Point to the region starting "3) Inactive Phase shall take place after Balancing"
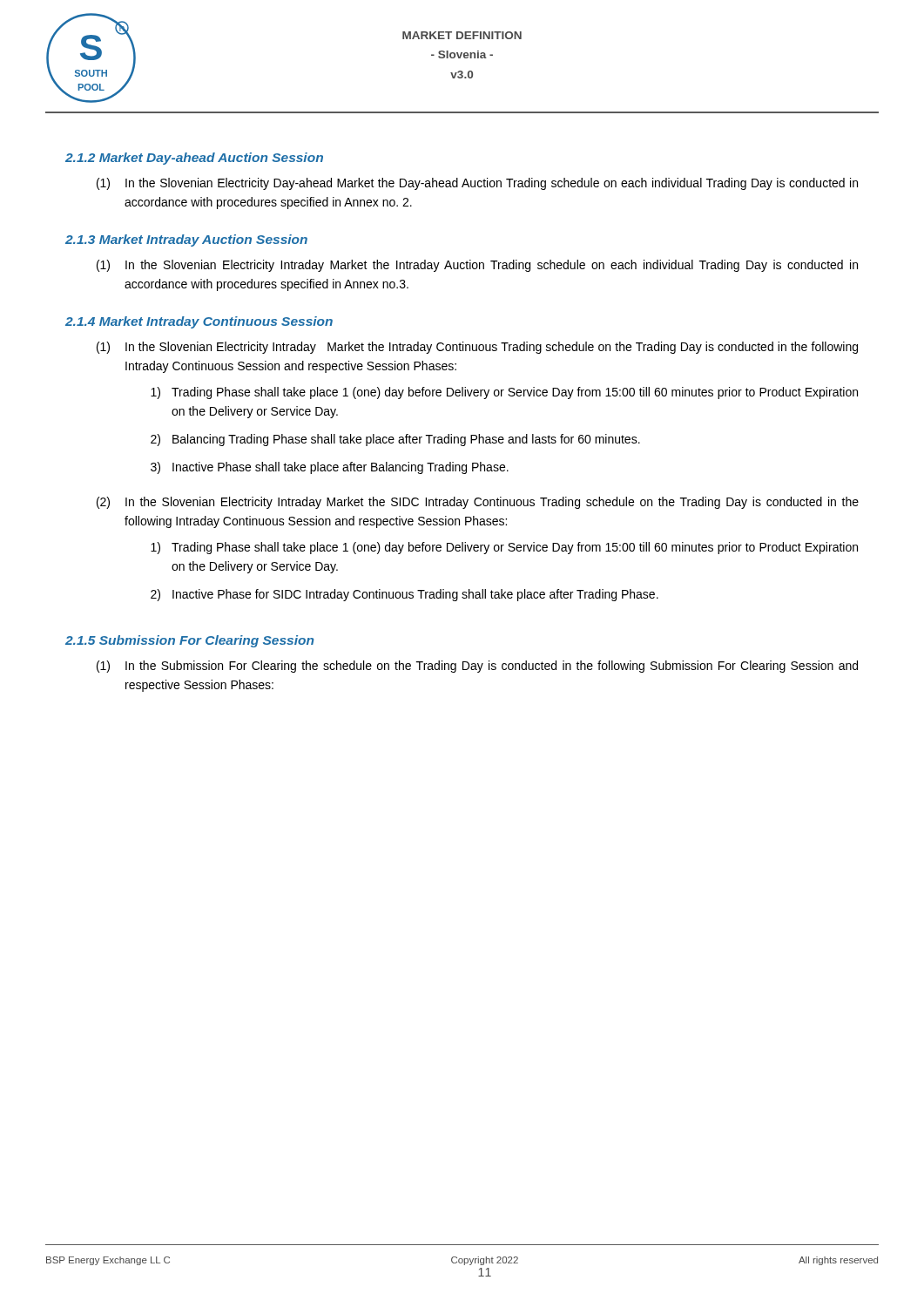 (492, 468)
